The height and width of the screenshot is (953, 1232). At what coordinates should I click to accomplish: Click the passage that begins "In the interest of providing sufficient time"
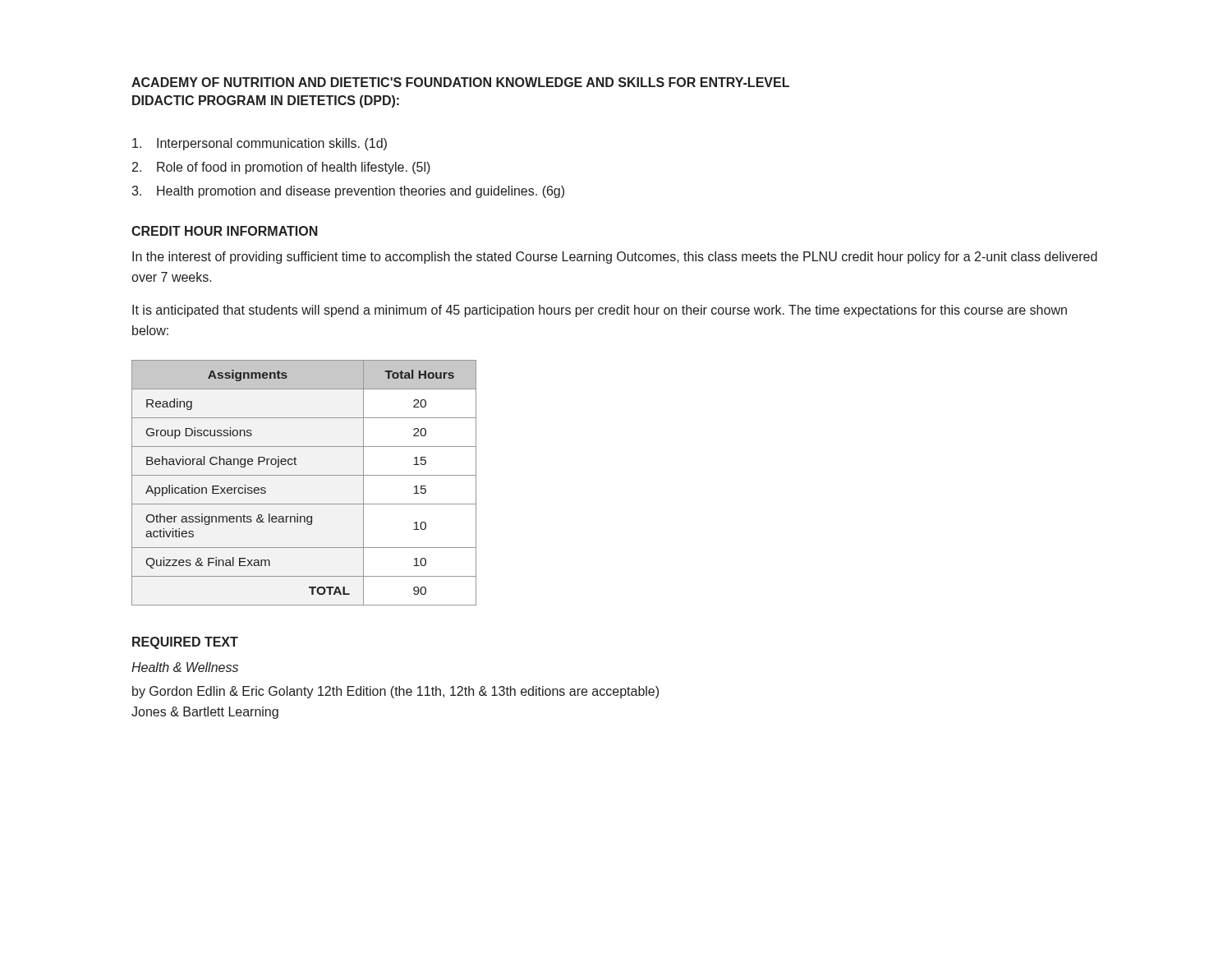coord(615,267)
